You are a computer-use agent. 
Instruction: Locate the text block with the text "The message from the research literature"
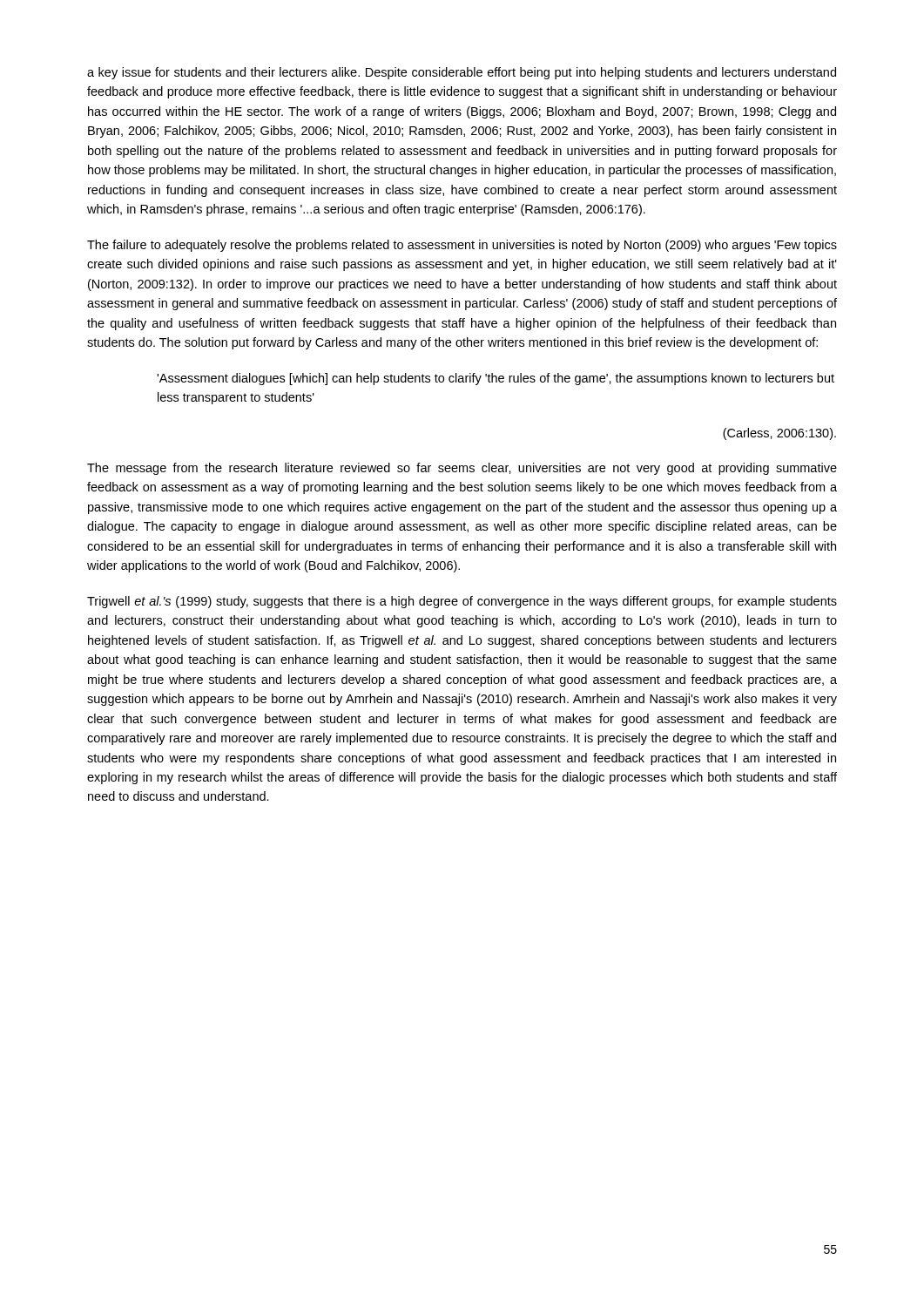462,517
